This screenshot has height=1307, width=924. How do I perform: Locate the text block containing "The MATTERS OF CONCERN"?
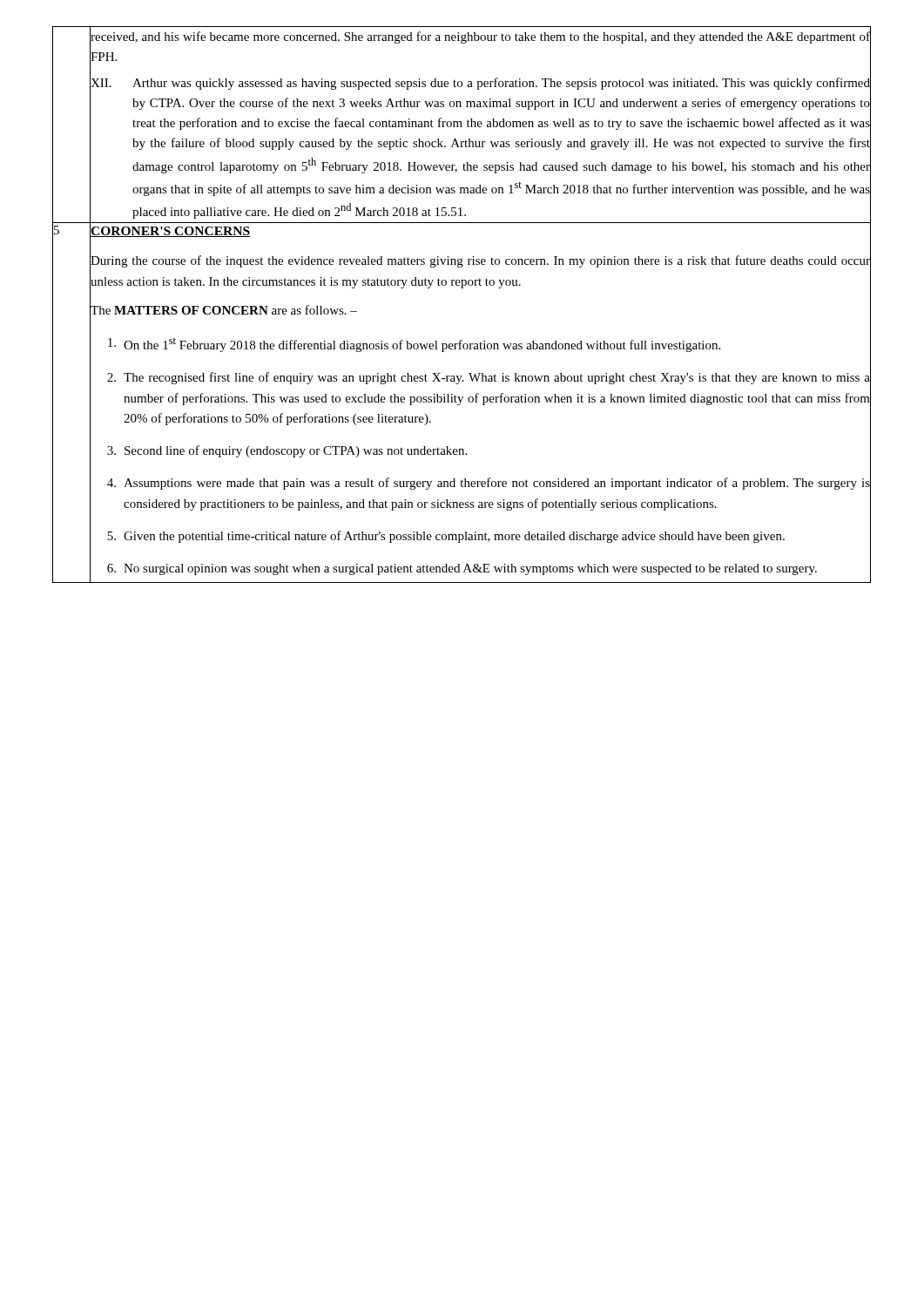[x=226, y=310]
